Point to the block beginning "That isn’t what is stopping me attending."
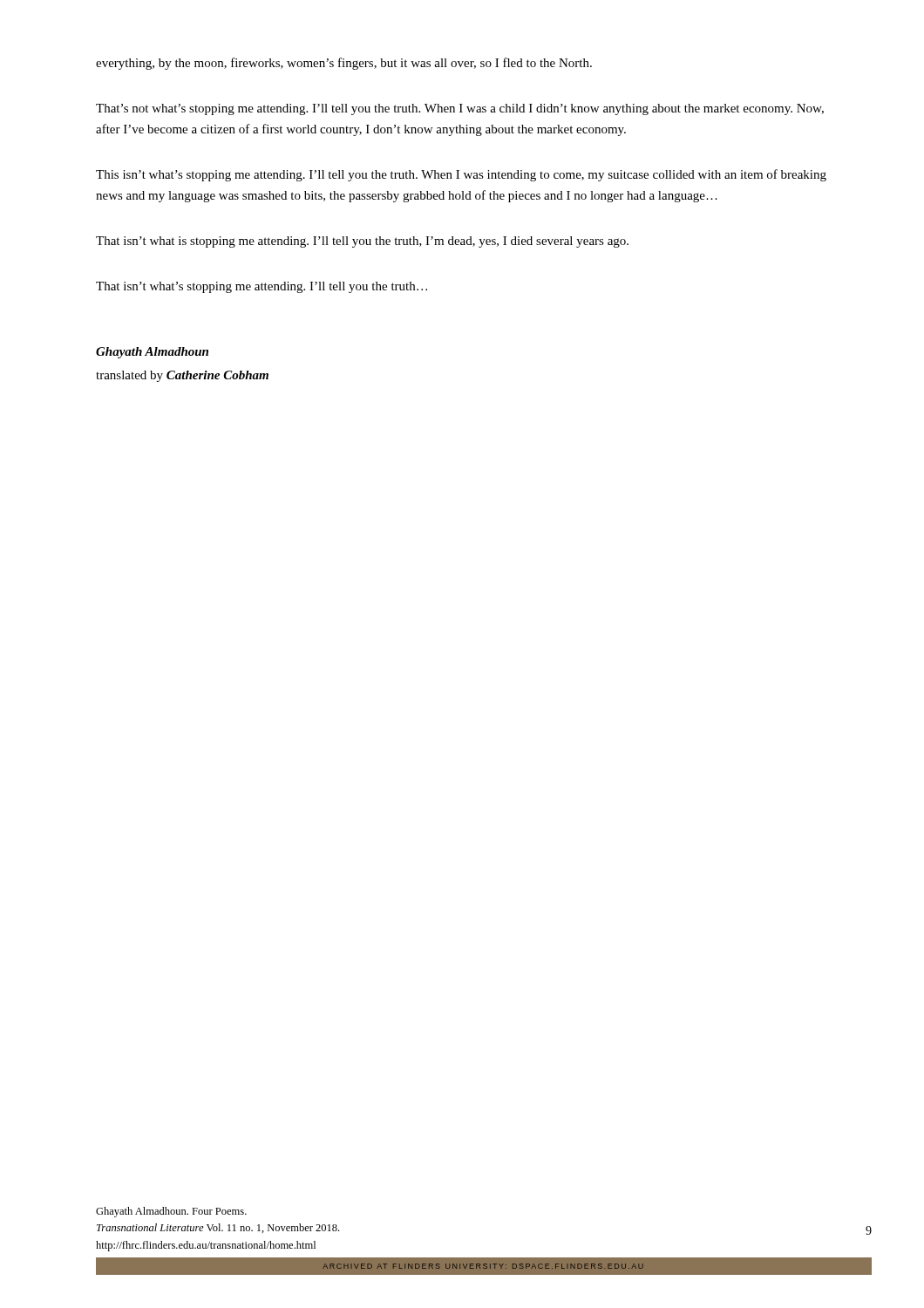Screen dimensions: 1308x924 [363, 241]
